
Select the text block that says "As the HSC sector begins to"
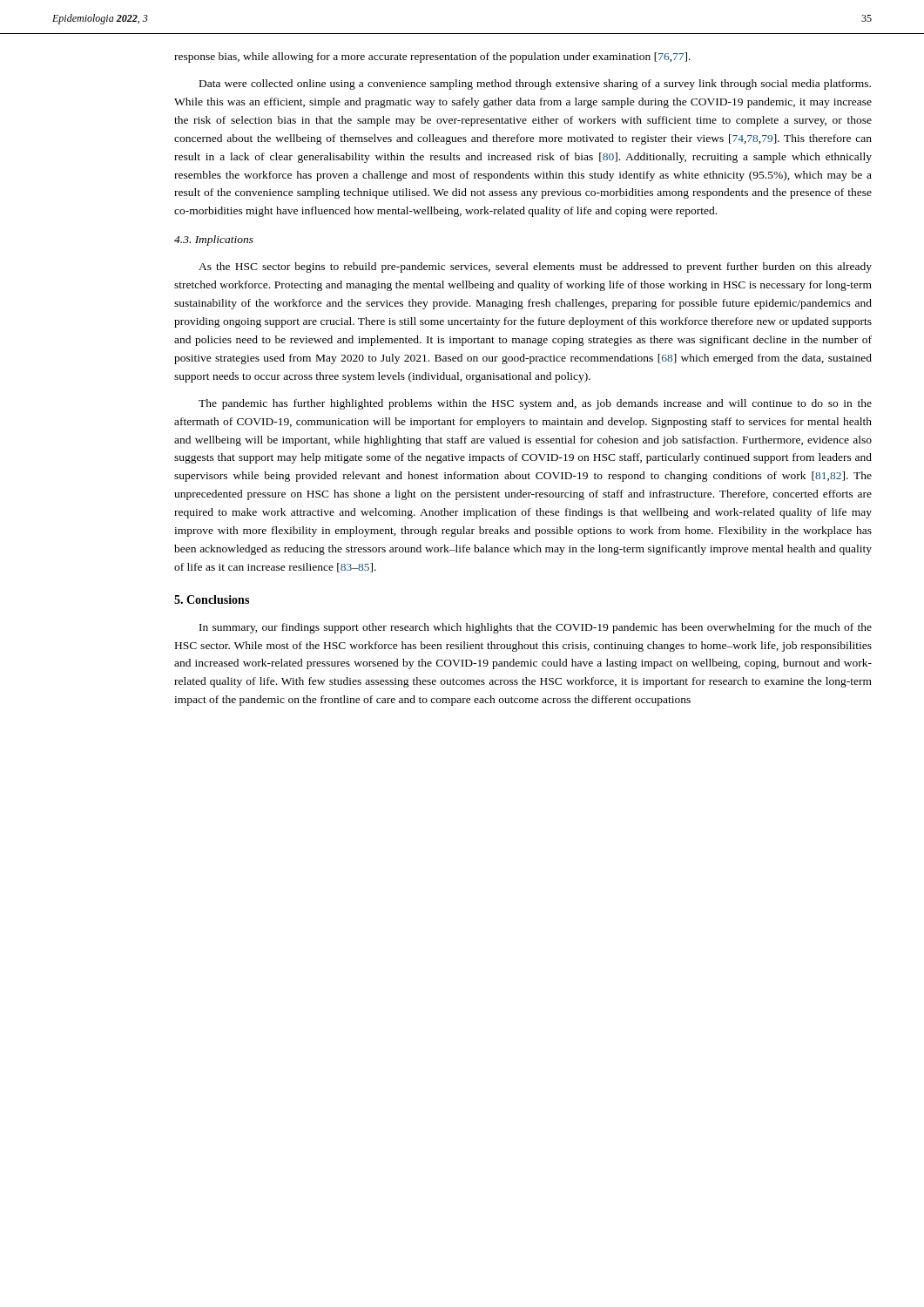[523, 322]
